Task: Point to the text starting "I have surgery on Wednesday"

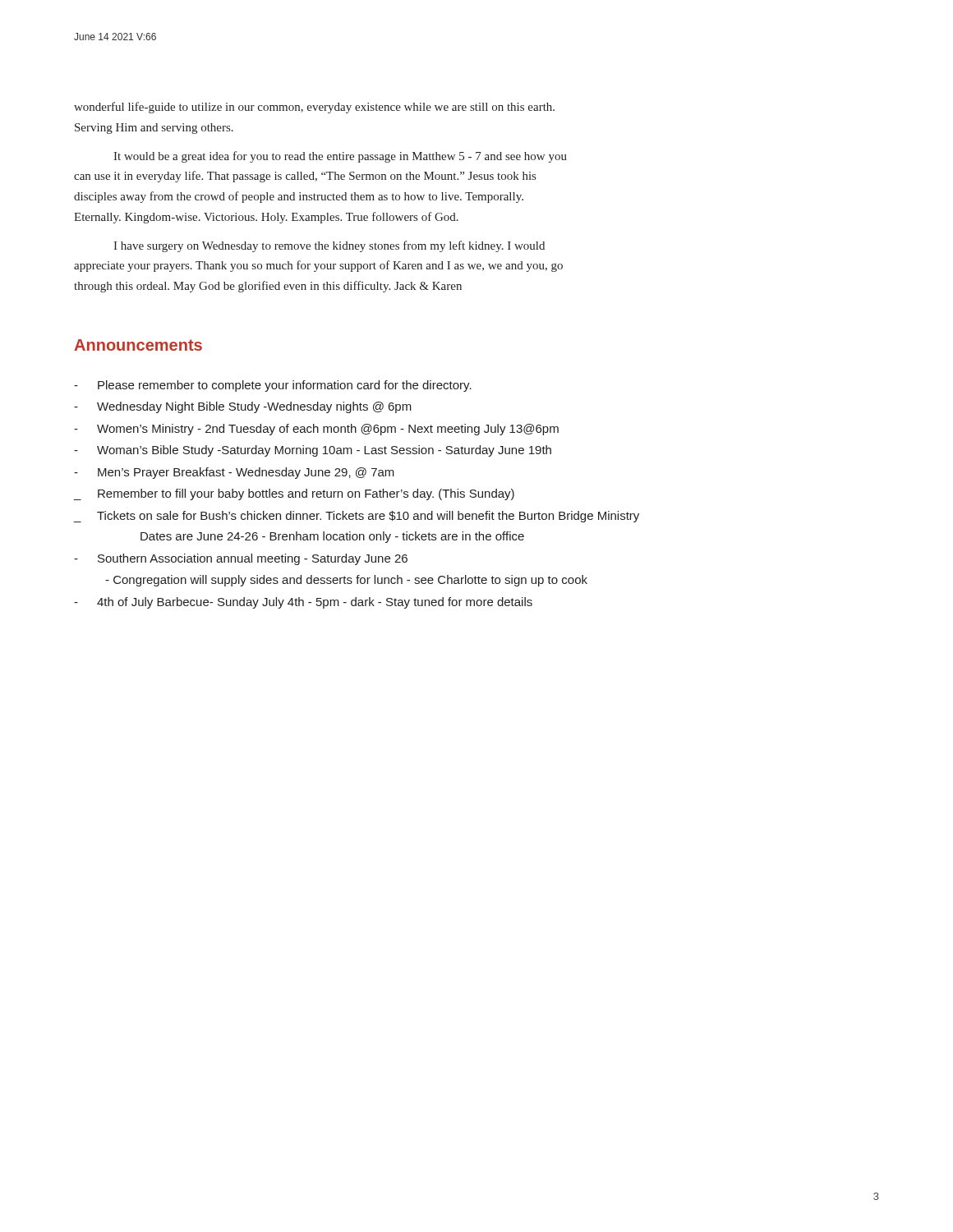Action: point(476,266)
